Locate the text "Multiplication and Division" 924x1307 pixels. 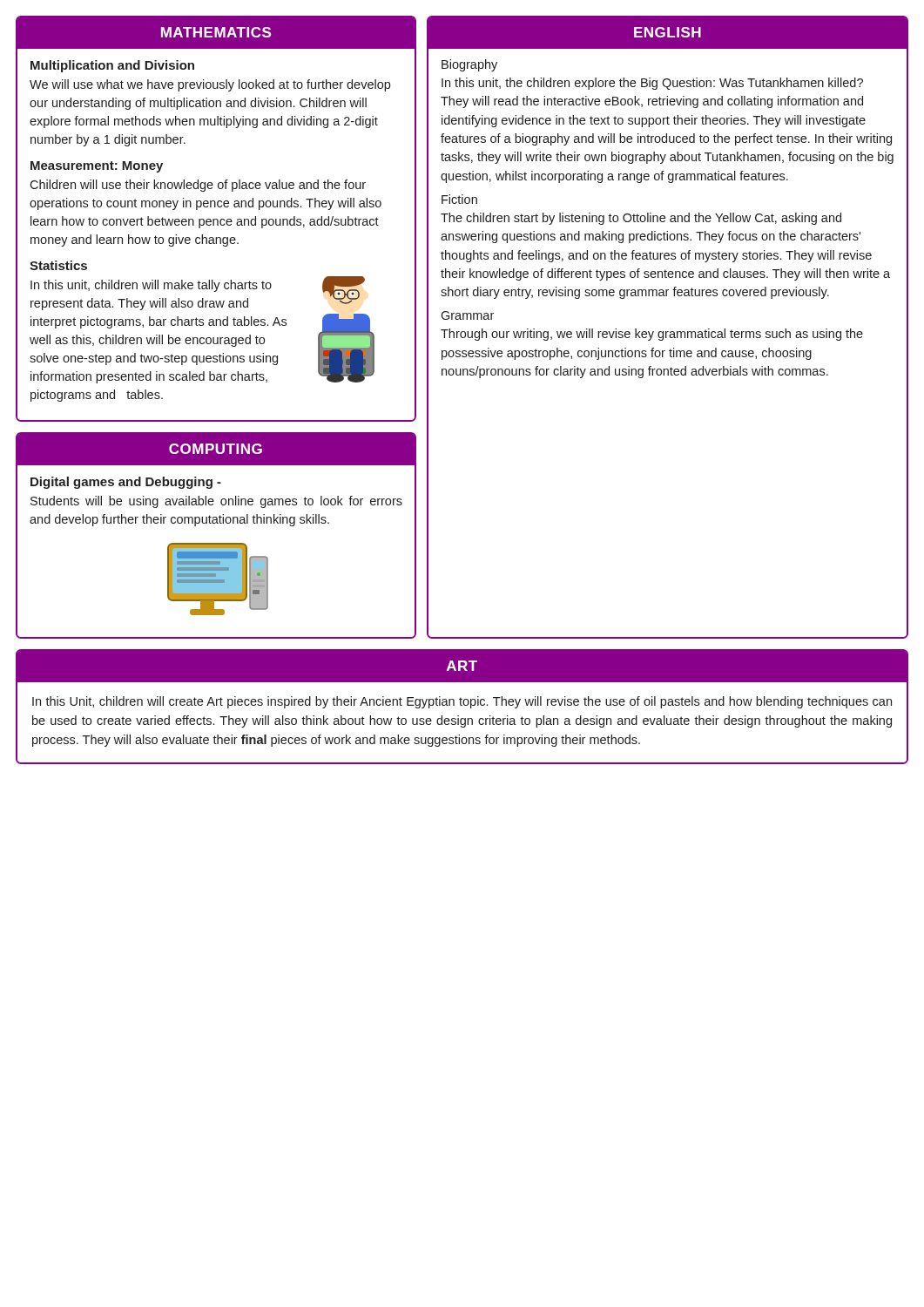(112, 65)
